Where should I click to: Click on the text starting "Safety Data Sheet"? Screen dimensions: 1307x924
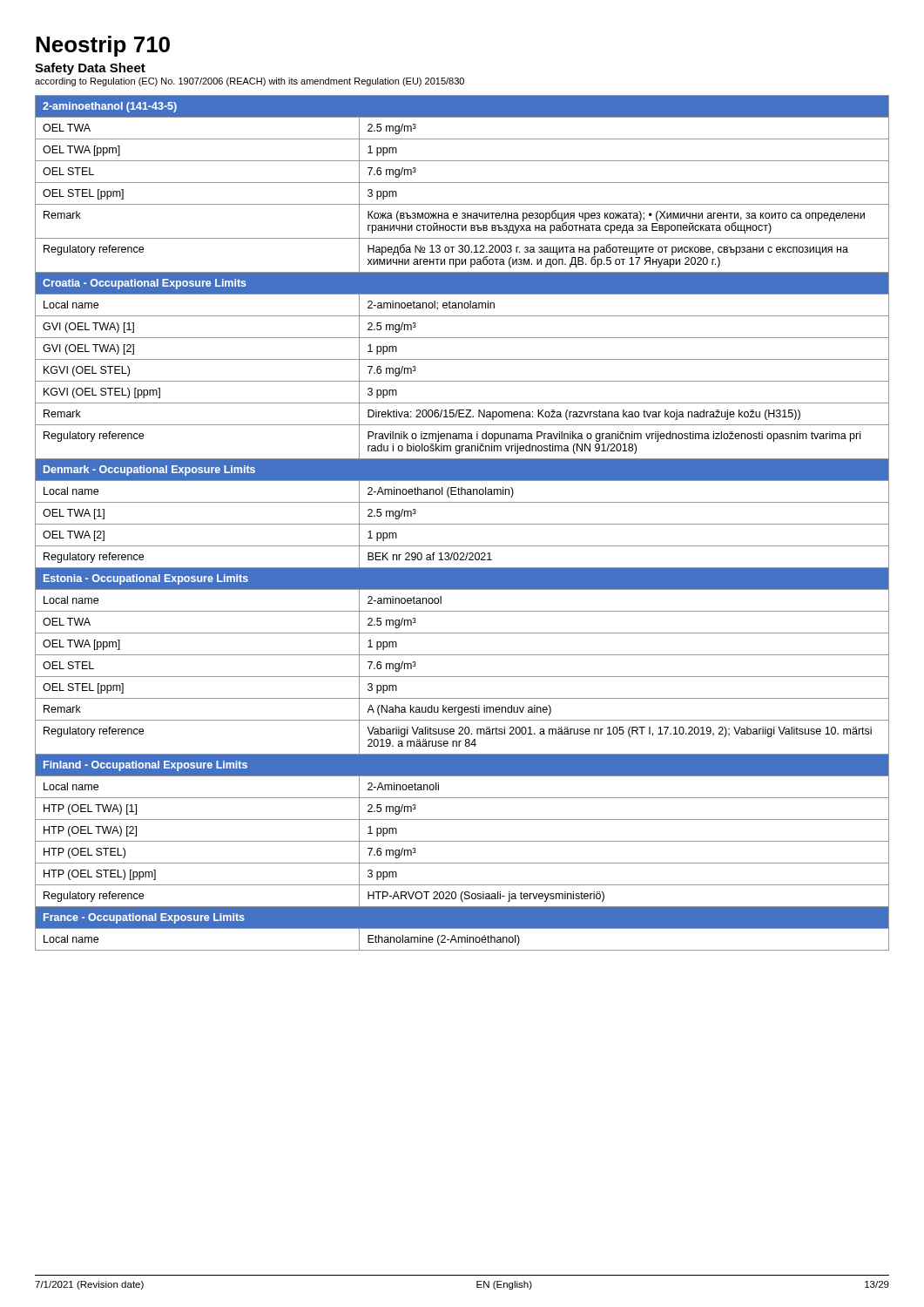tap(90, 68)
